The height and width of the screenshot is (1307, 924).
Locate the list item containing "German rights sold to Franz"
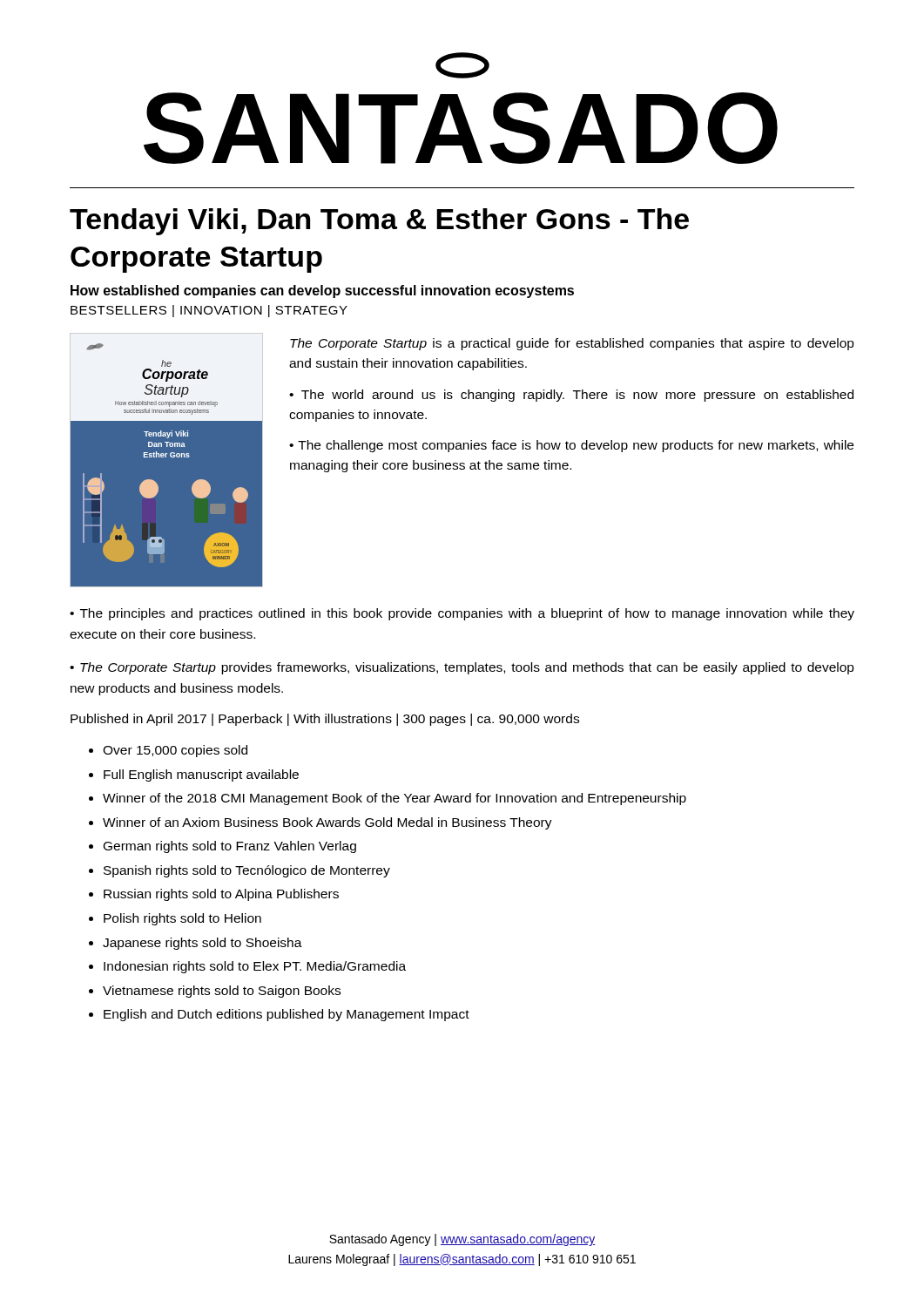click(230, 846)
